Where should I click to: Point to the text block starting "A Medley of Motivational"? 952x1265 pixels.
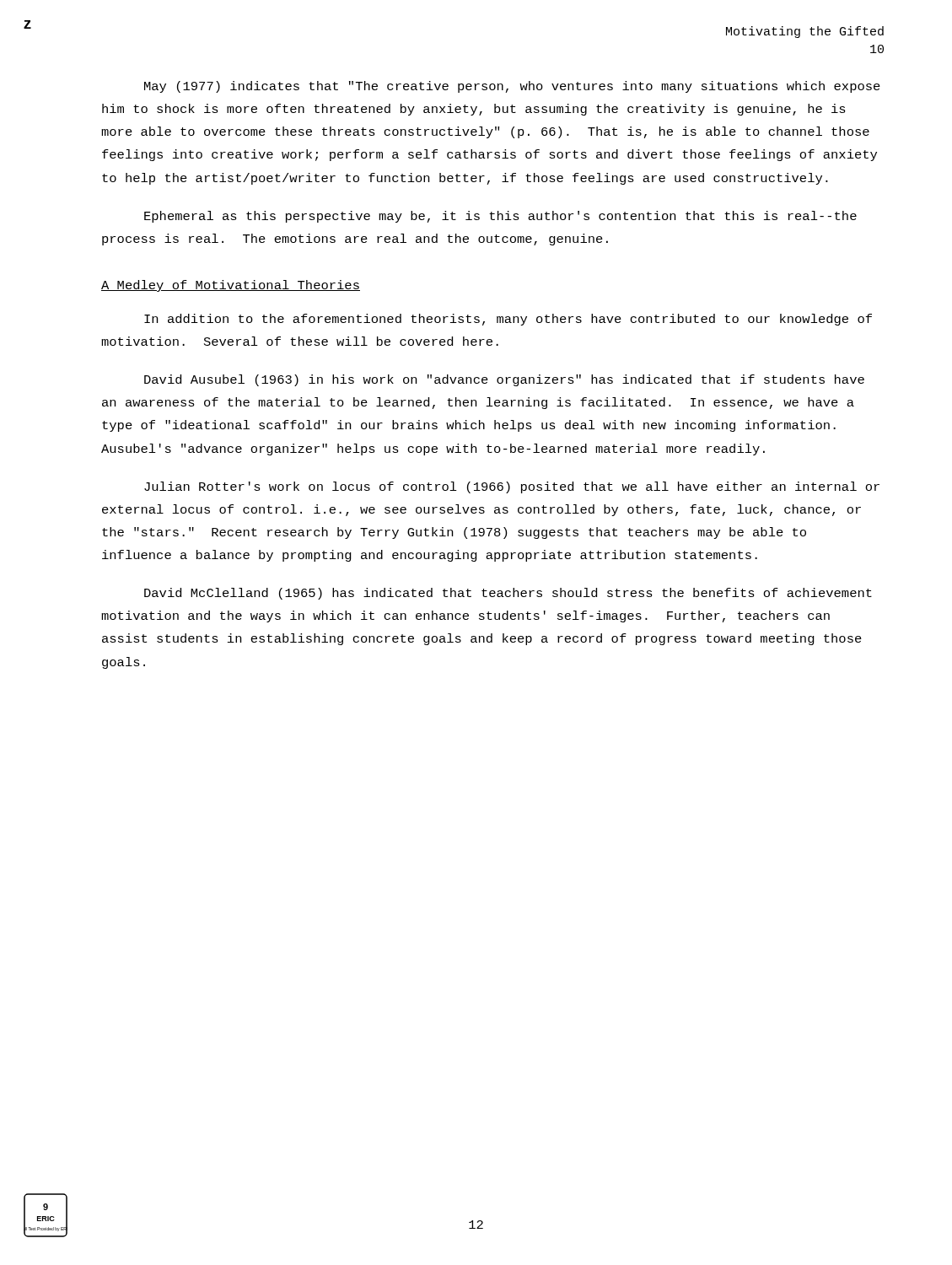tap(231, 286)
